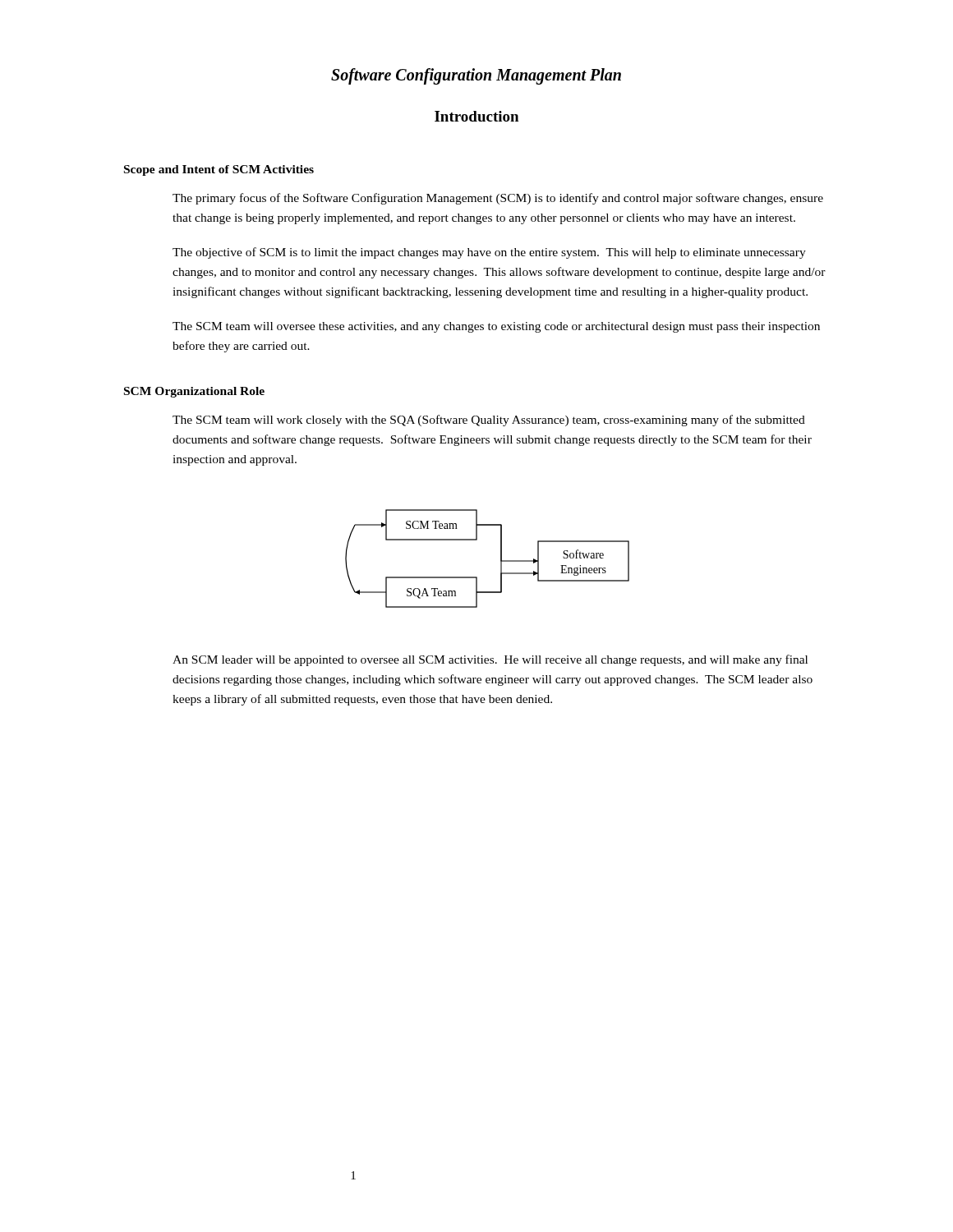Select the text starting "The SCM team will work closely with the"
Screen dimensions: 1232x953
pyautogui.click(x=492, y=439)
